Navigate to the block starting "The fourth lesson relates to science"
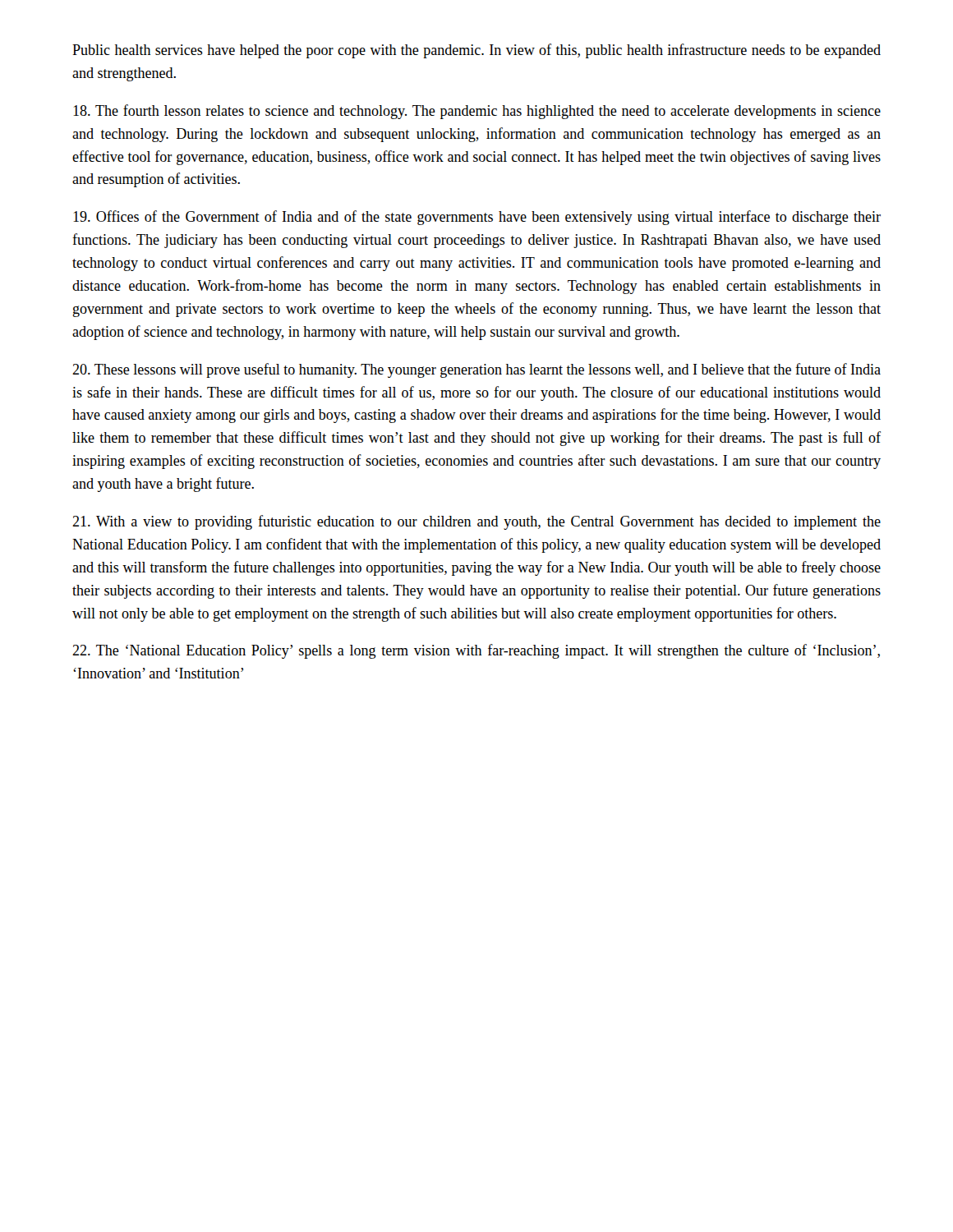 pyautogui.click(x=476, y=145)
